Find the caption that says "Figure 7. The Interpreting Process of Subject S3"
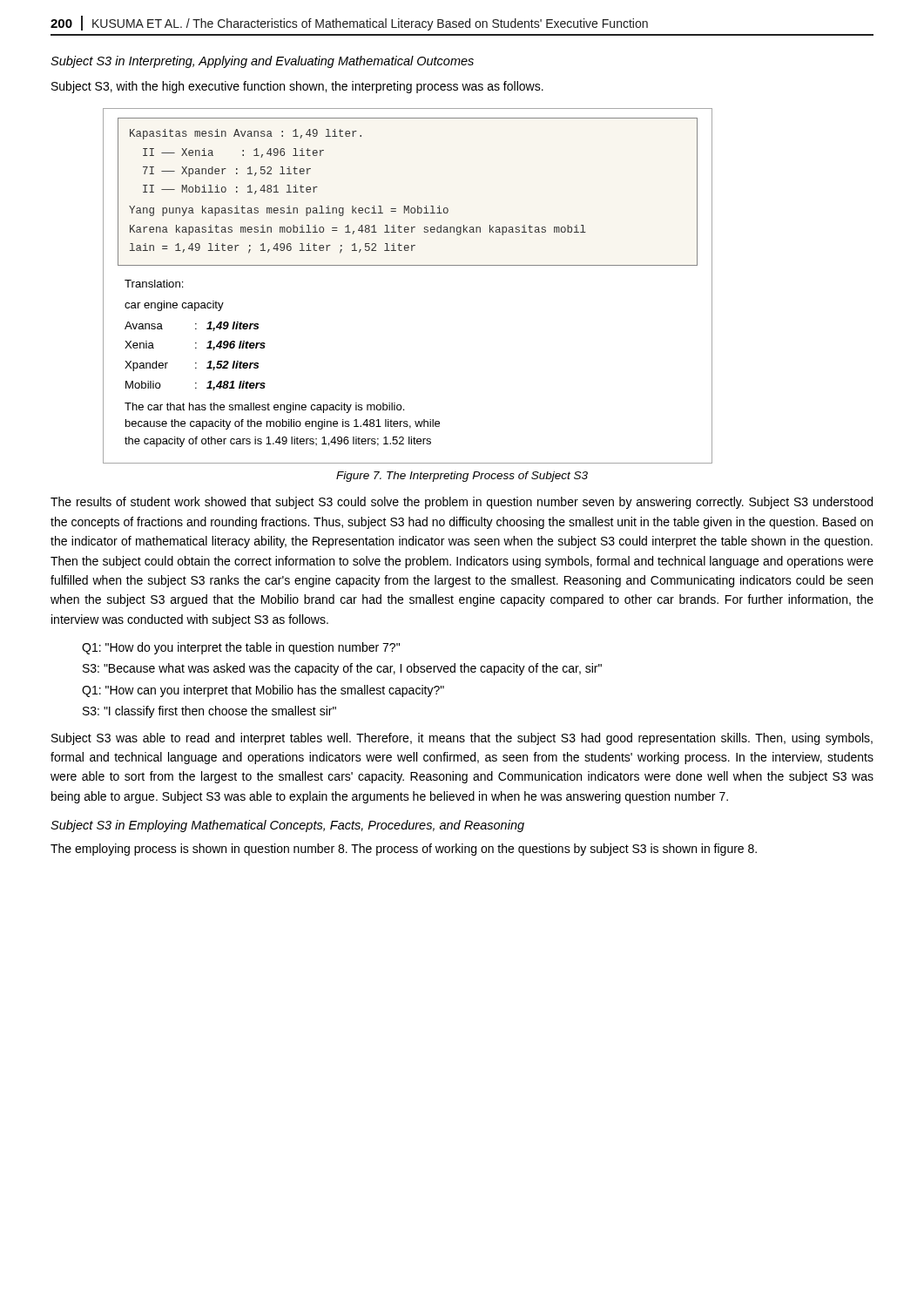The width and height of the screenshot is (924, 1307). (x=462, y=476)
